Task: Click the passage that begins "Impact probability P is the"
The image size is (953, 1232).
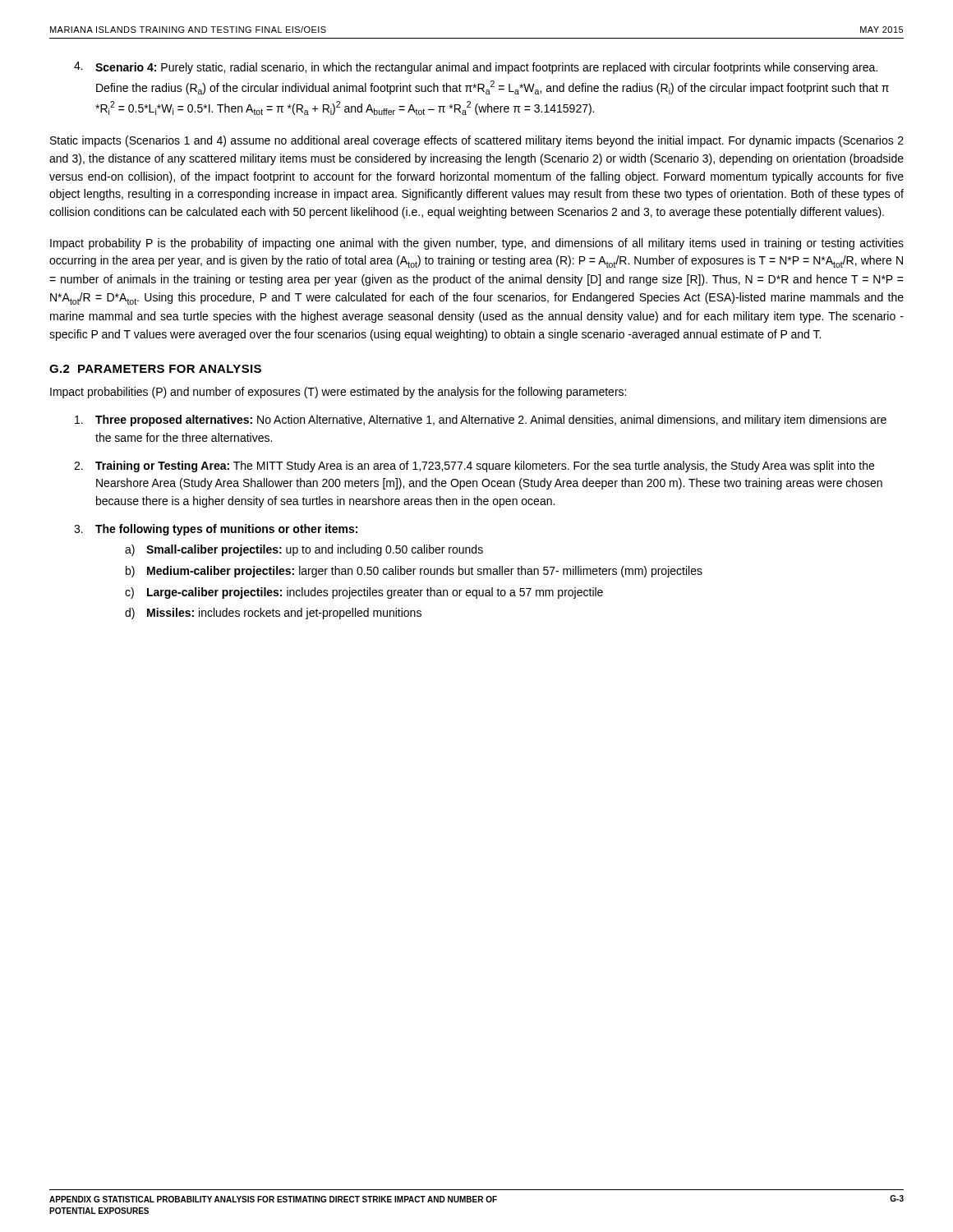Action: [476, 288]
